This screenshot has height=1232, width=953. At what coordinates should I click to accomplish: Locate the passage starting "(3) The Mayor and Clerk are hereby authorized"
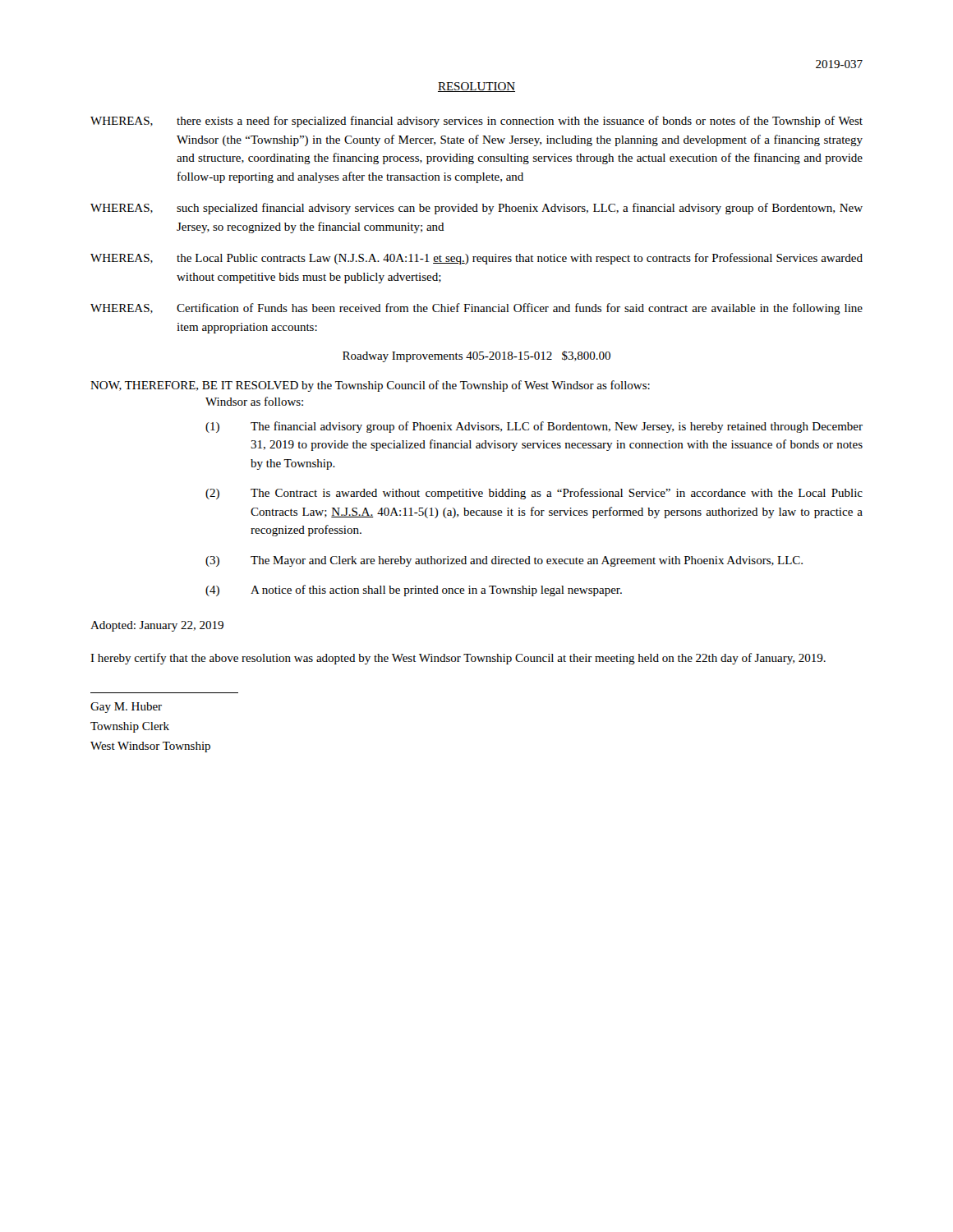coord(534,560)
